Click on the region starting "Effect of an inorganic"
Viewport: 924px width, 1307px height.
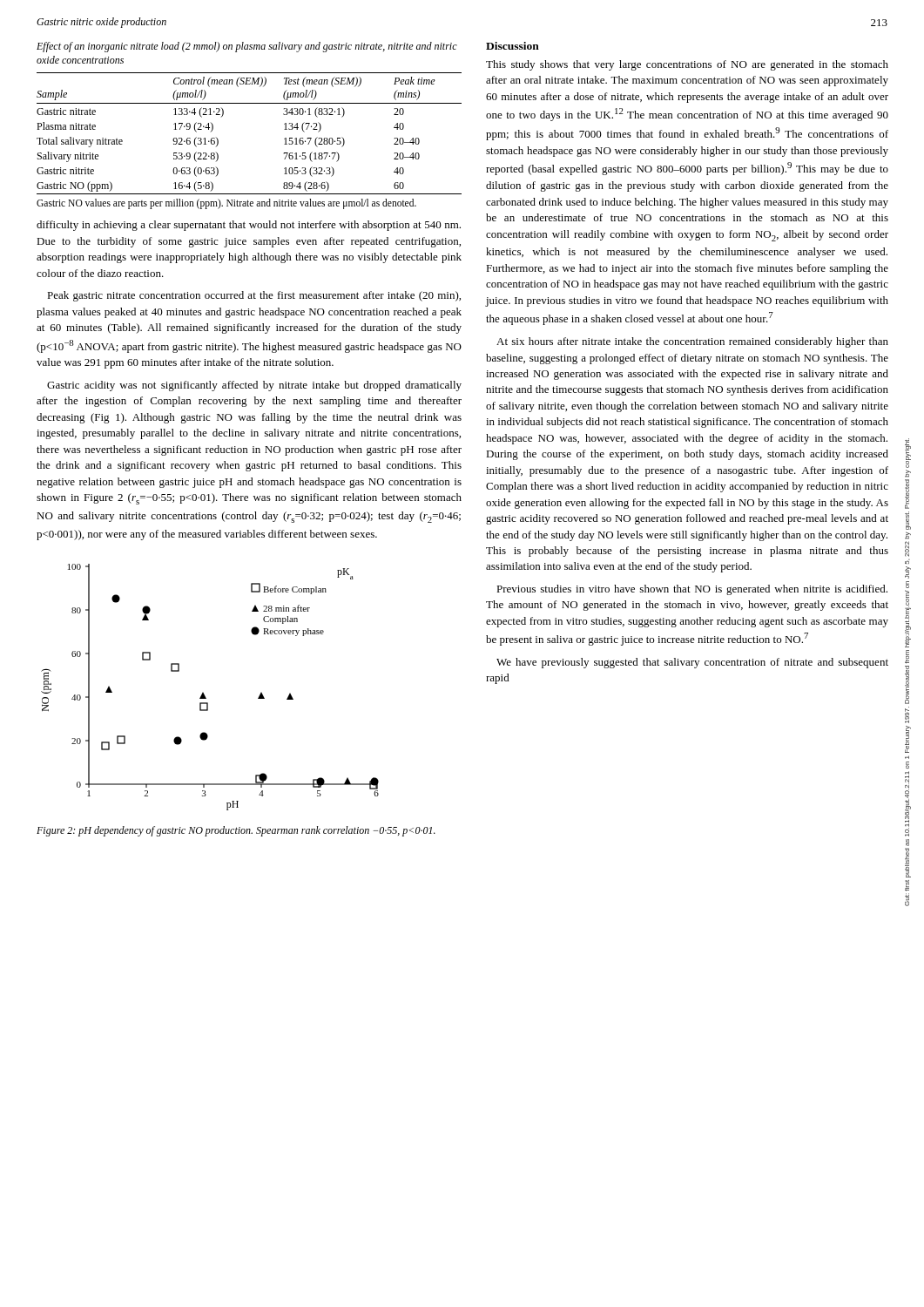(x=247, y=53)
